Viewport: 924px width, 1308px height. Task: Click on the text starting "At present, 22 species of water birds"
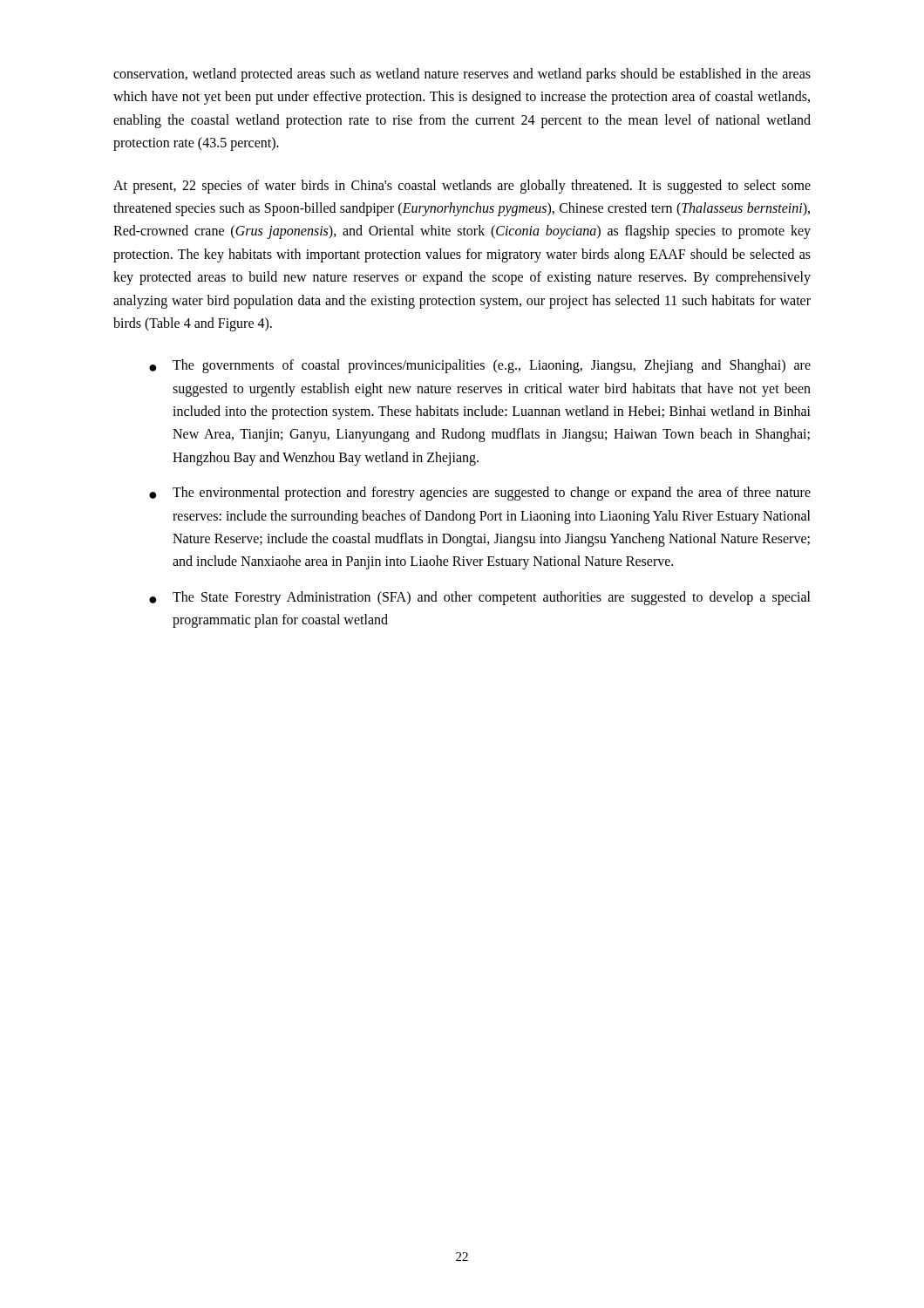click(462, 254)
